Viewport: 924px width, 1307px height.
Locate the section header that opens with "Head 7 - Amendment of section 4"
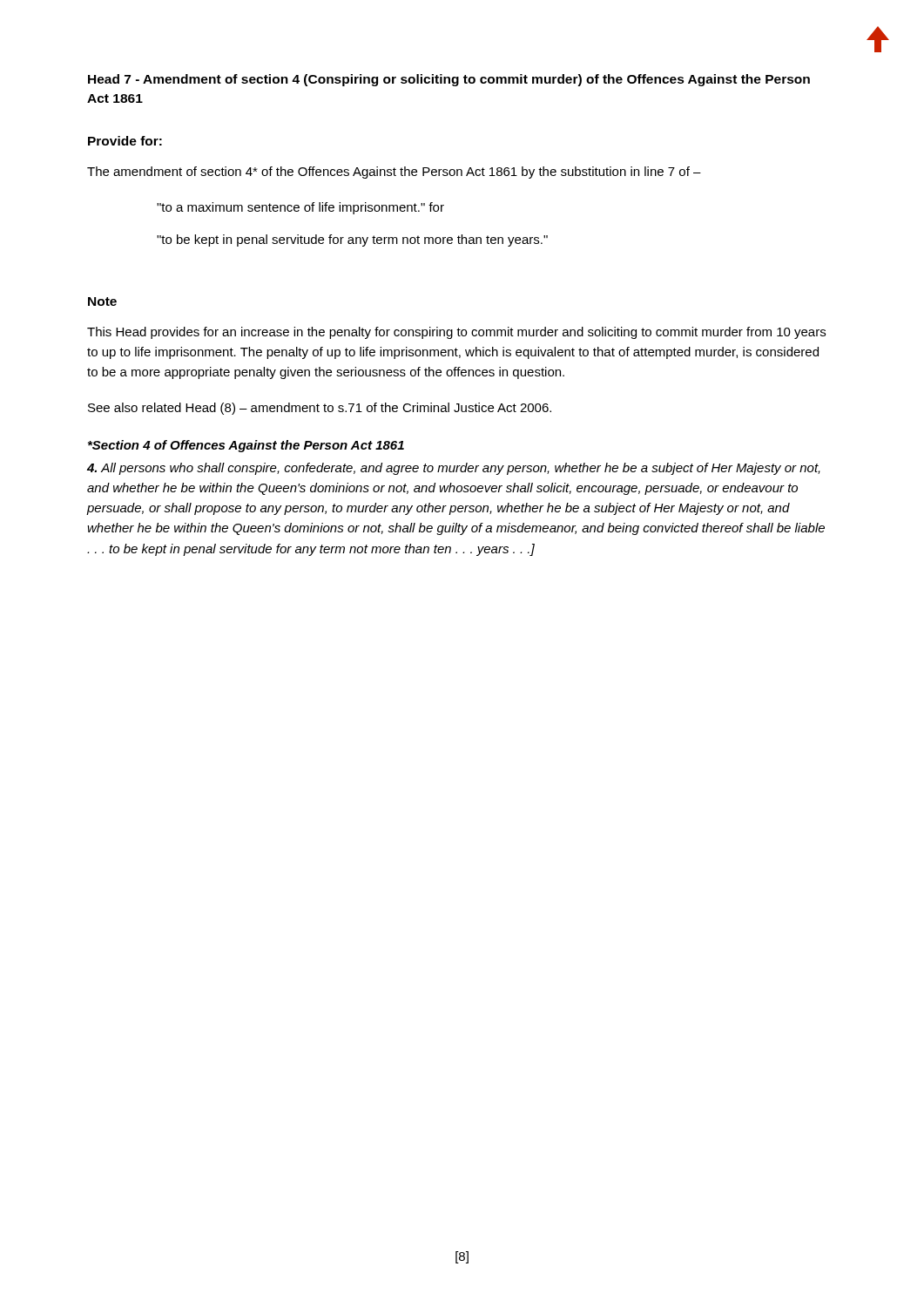click(449, 89)
